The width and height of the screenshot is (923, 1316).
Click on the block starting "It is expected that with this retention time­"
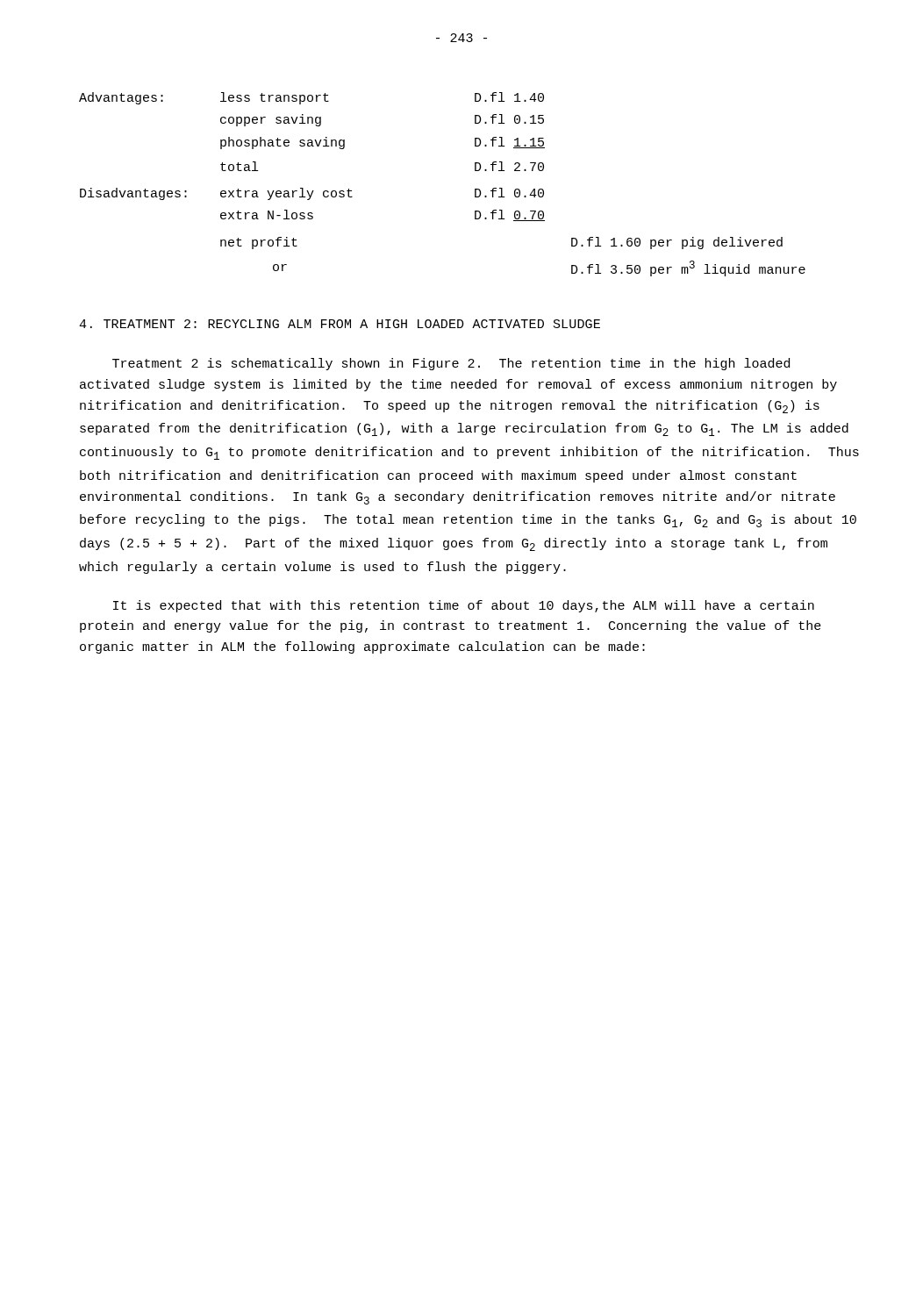tap(450, 627)
